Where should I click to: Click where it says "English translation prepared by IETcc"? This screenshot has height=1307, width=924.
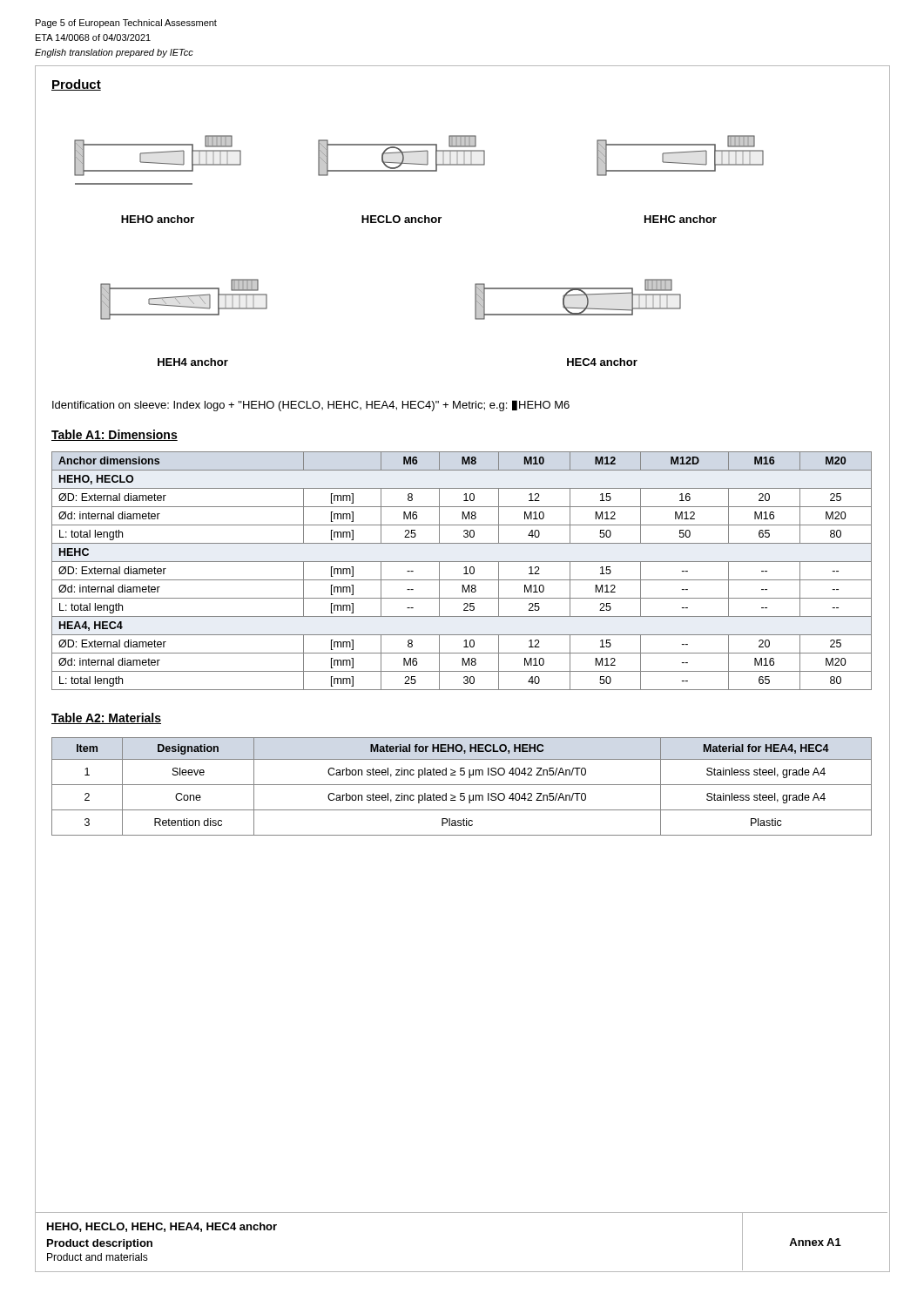coord(114,52)
